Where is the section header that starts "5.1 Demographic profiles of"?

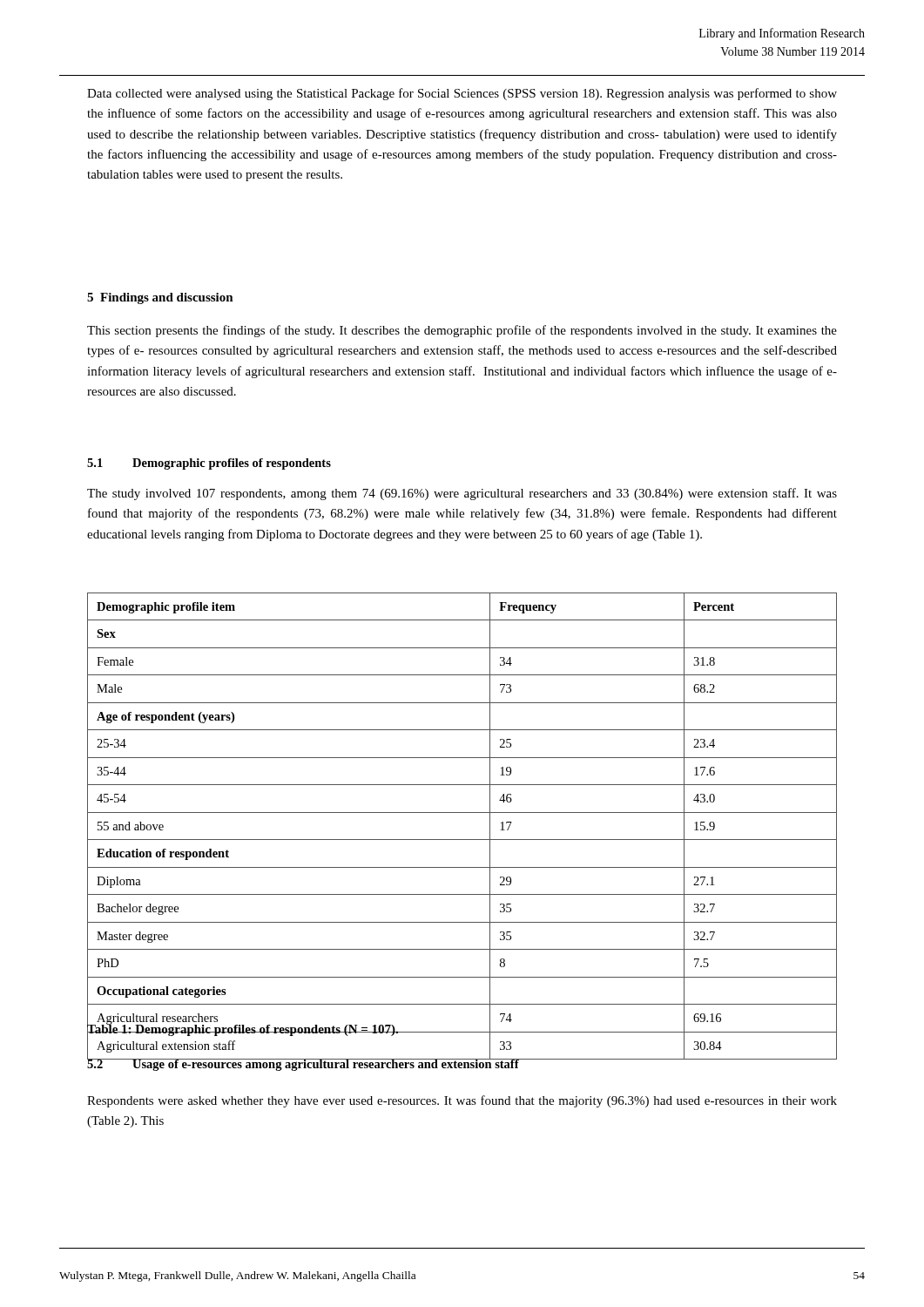click(x=209, y=464)
